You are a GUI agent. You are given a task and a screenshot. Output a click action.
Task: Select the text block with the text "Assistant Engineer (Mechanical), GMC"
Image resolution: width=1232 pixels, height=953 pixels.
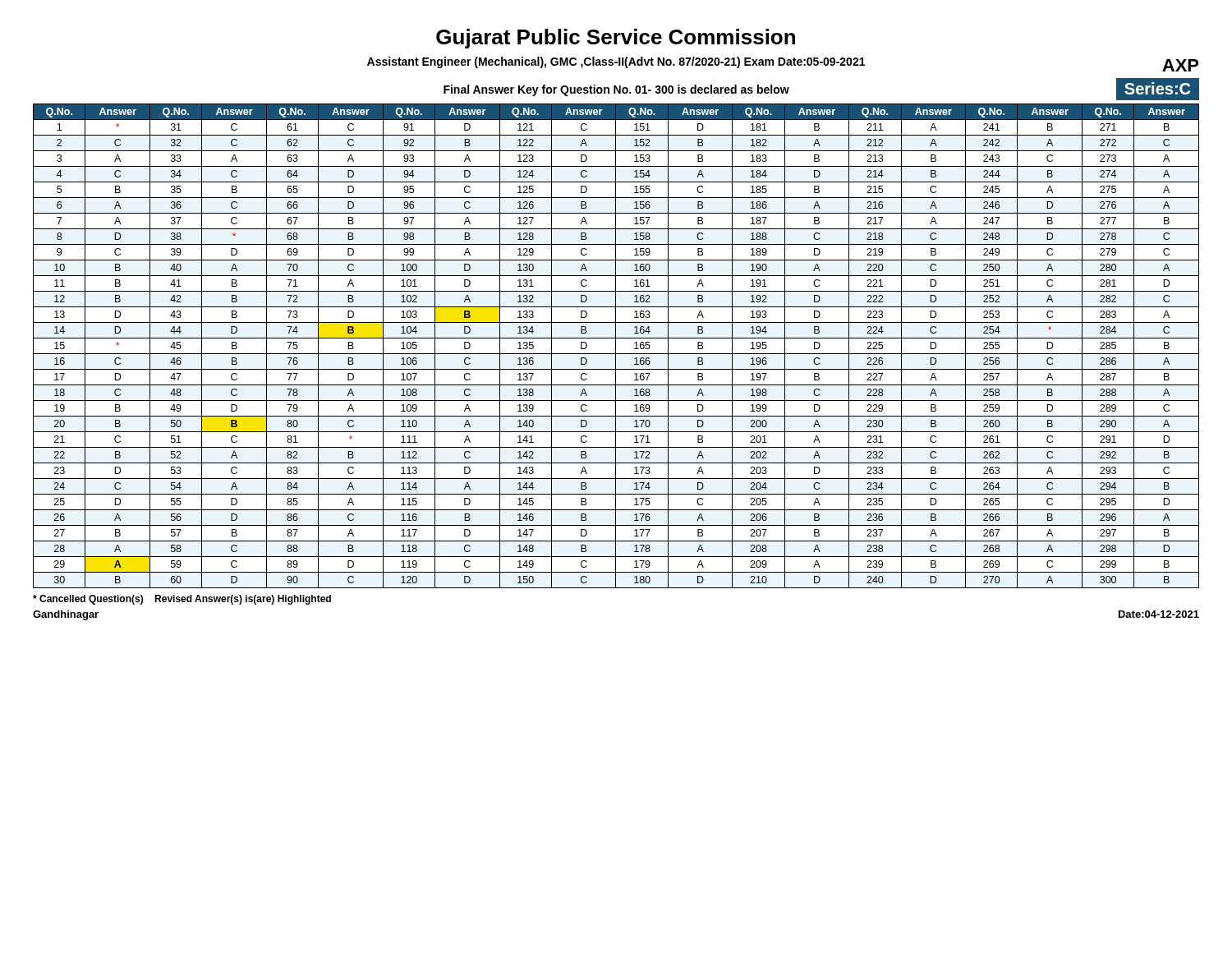click(616, 62)
